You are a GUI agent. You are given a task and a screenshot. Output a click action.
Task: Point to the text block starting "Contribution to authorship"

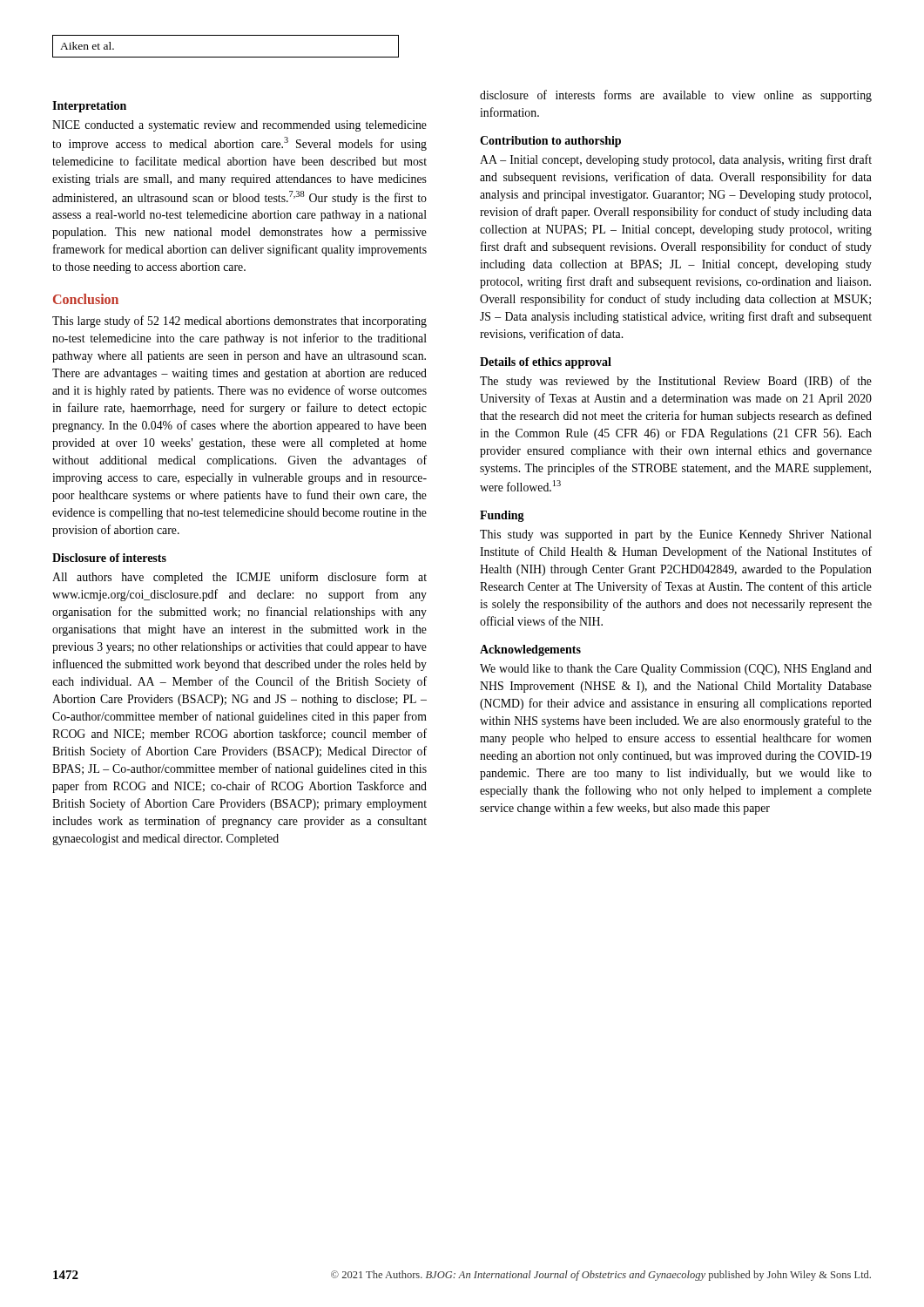[551, 141]
